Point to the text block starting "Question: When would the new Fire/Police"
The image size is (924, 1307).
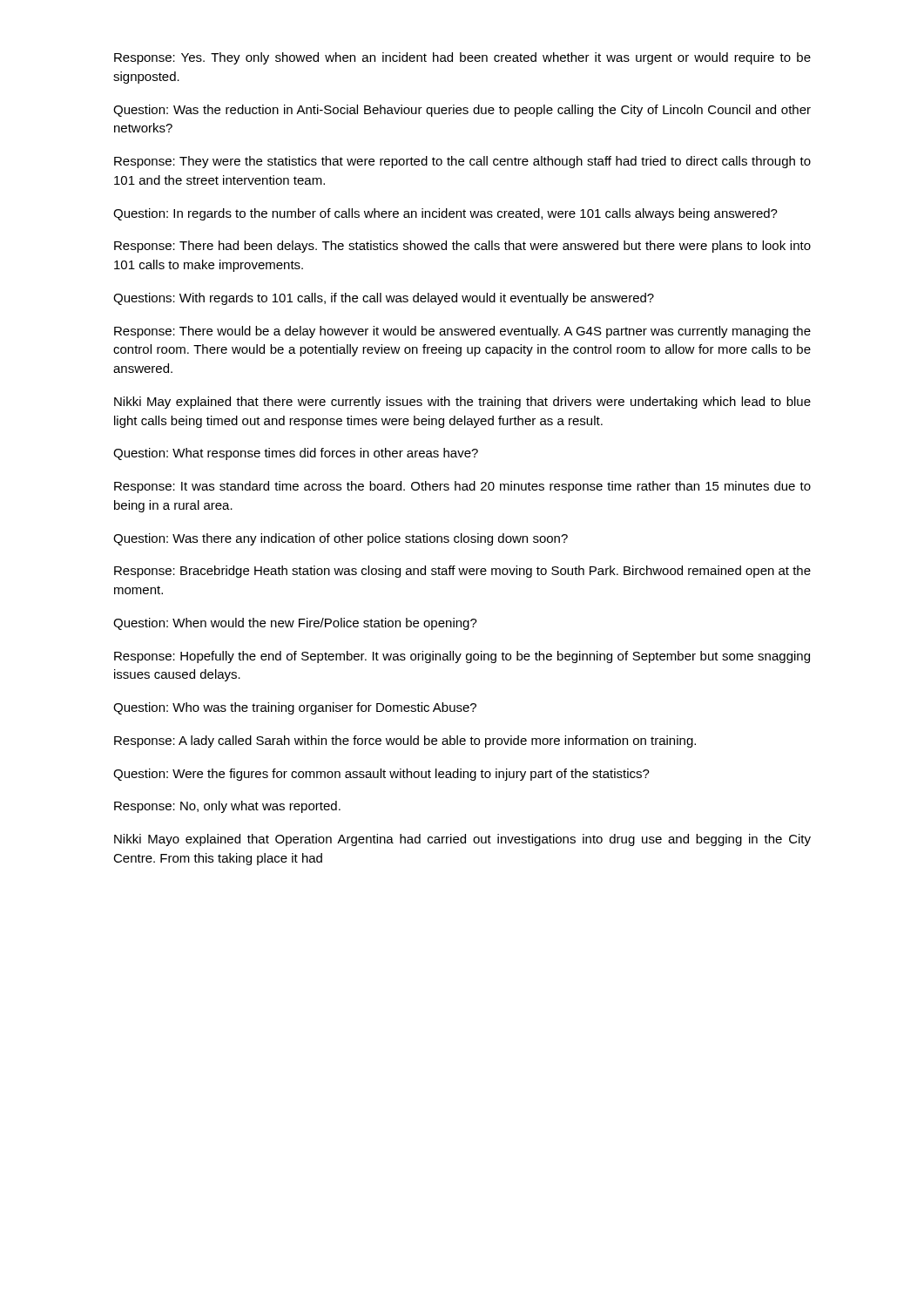click(295, 622)
